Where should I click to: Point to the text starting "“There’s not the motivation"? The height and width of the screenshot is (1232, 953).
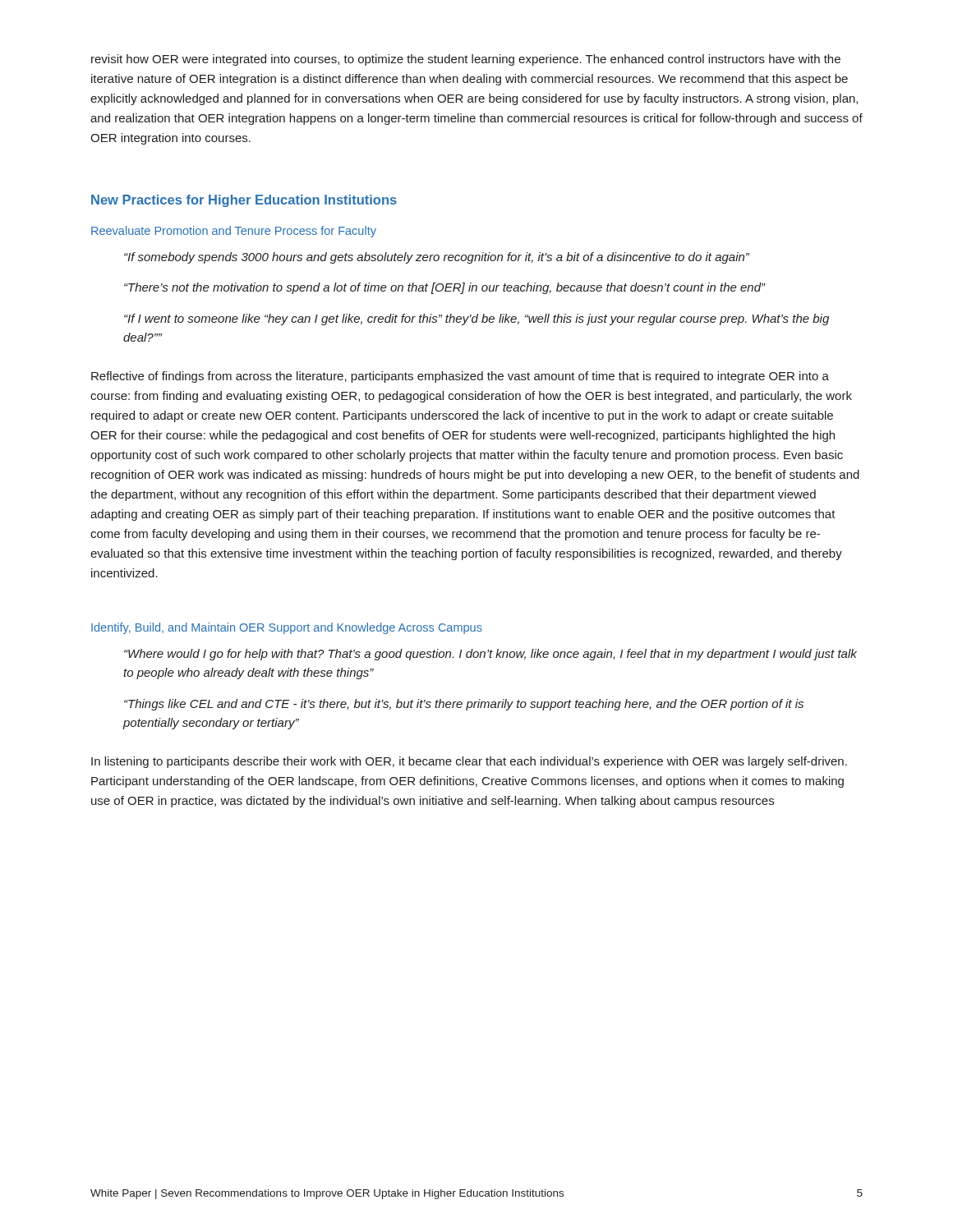(x=444, y=287)
